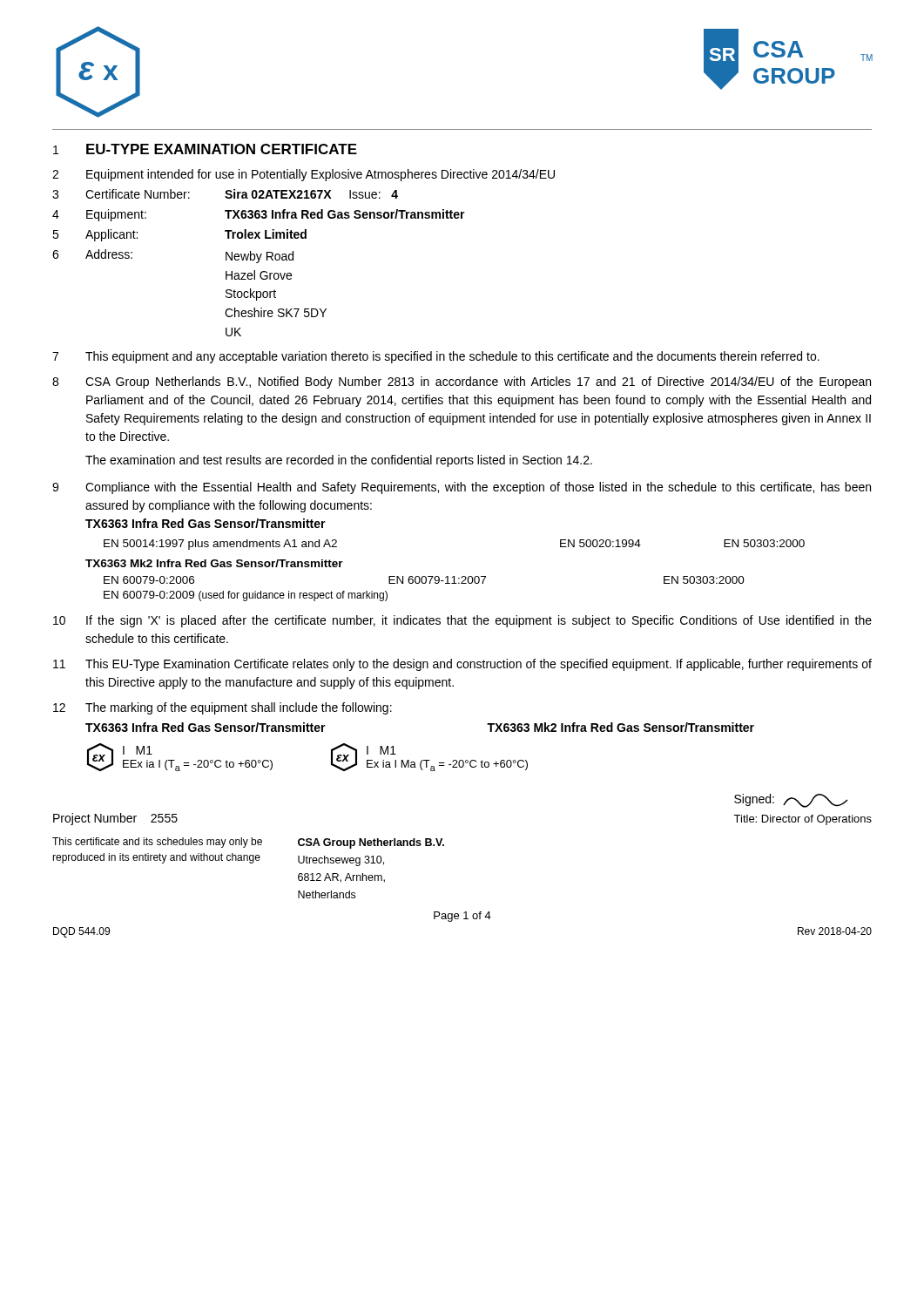This screenshot has height=1307, width=924.
Task: Click on the list item that reads "6 Address: Newby RoadHazel GroveStockportCheshire"
Action: (x=113, y=256)
